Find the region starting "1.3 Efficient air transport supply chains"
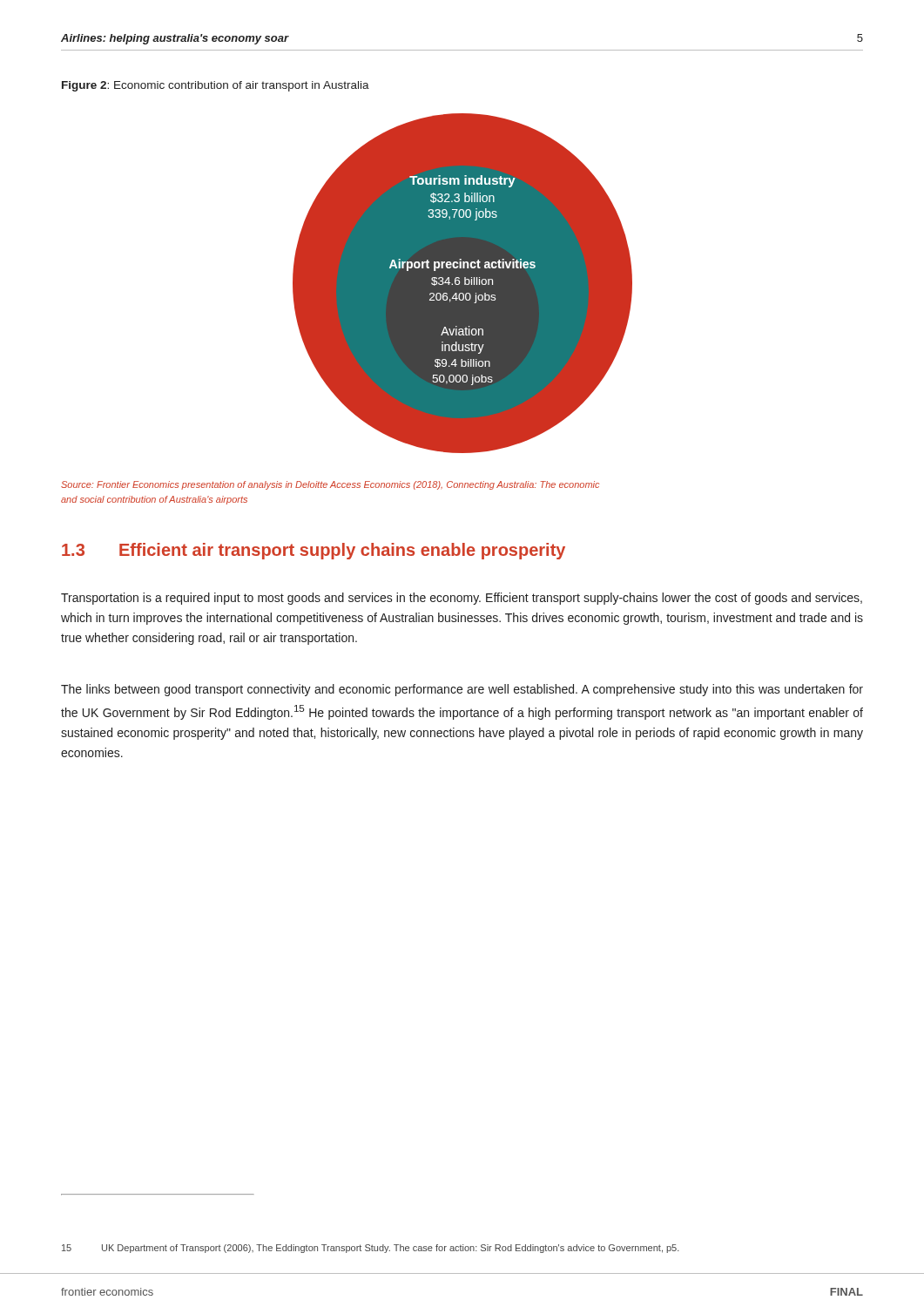Screen dimensions: 1307x924 [x=313, y=550]
